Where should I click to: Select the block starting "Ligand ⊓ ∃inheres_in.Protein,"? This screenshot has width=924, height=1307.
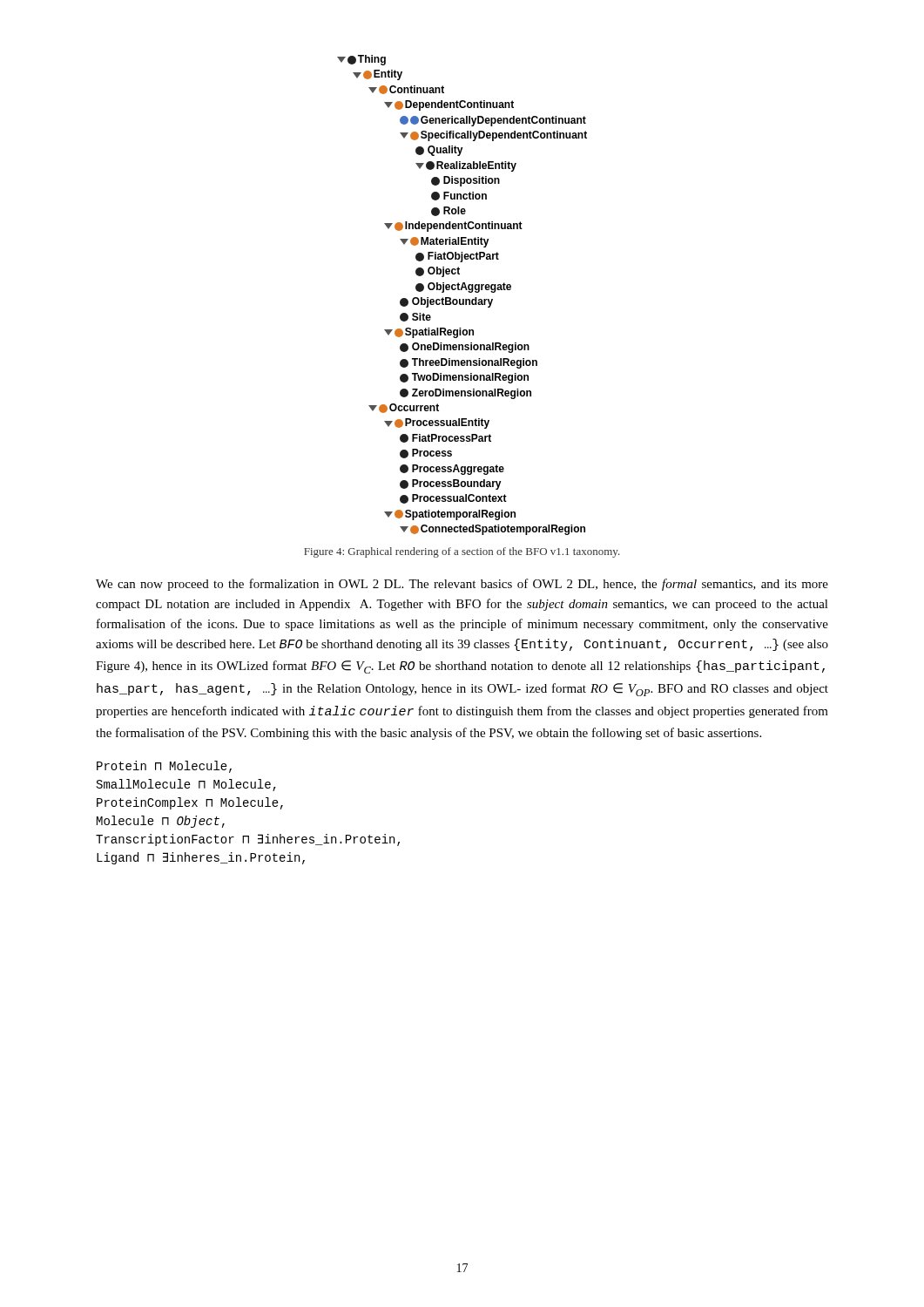point(201,858)
